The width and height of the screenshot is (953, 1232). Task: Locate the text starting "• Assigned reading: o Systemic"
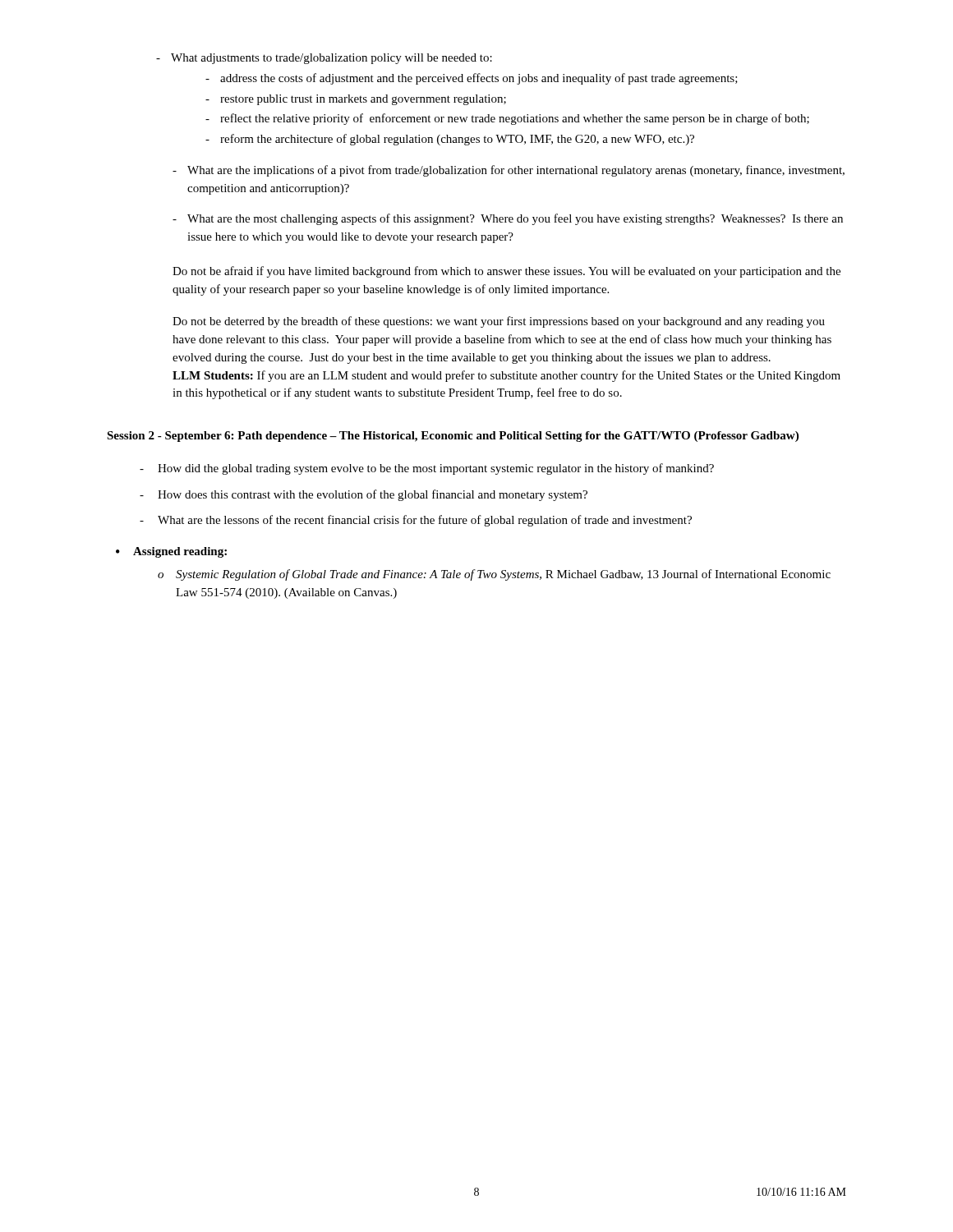point(481,572)
